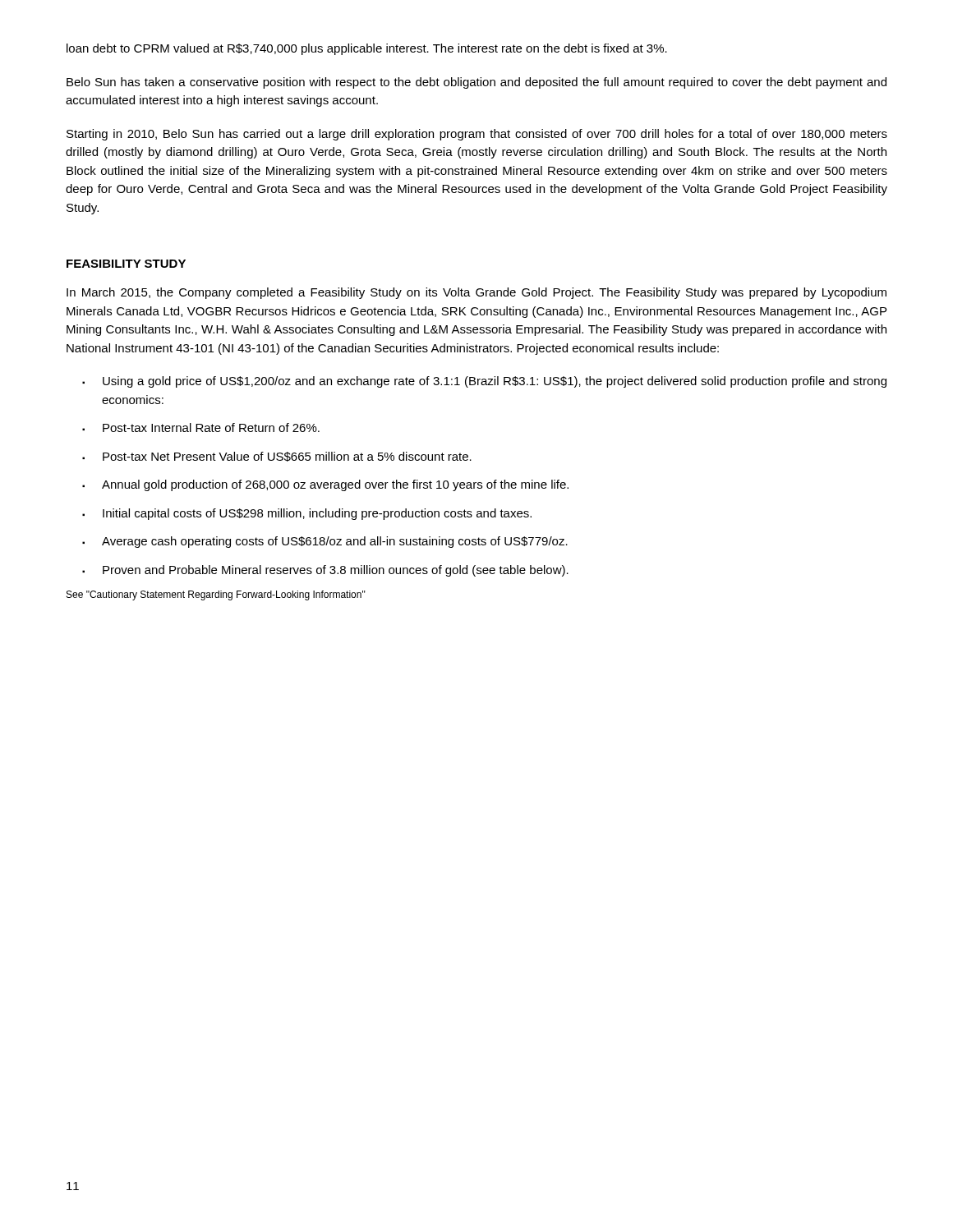Locate the text block that says "Belo Sun has taken a"

[x=476, y=91]
